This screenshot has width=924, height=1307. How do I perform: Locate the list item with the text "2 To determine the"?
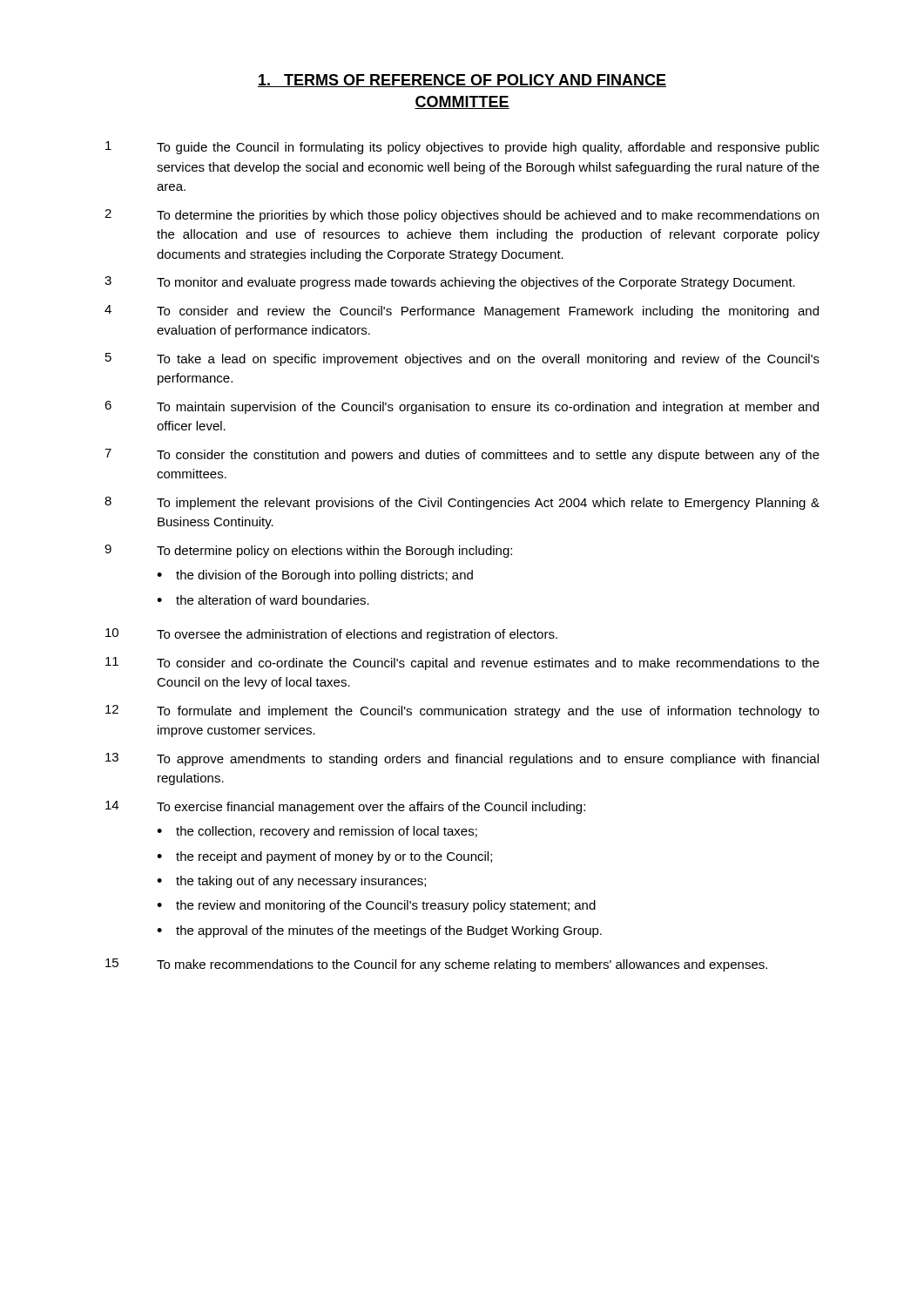click(x=462, y=235)
